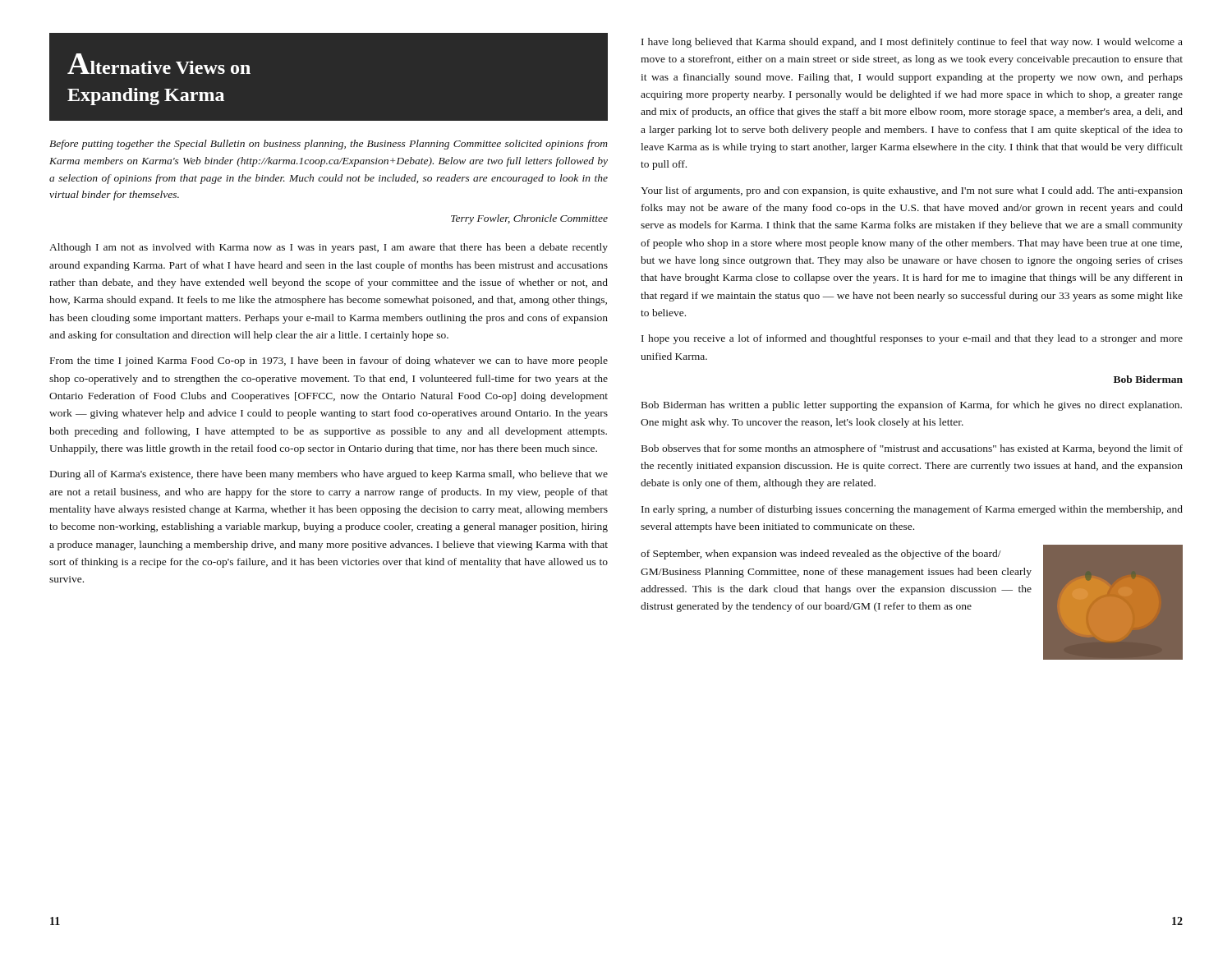Locate the text block containing "Bob observes that for some months an atmosphere"
Screen dimensions: 953x1232
912,465
